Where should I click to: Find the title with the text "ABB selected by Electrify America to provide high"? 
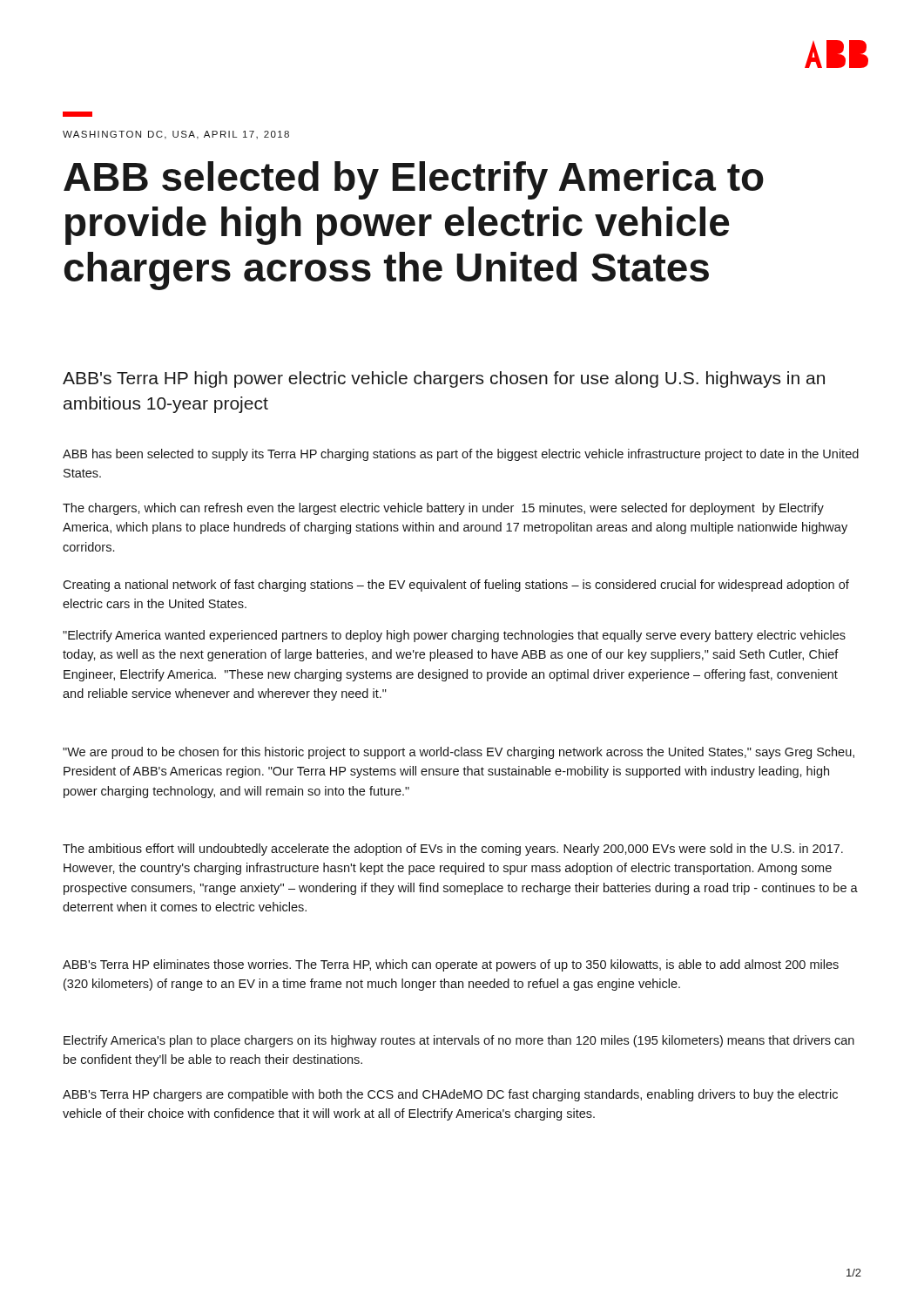(414, 223)
